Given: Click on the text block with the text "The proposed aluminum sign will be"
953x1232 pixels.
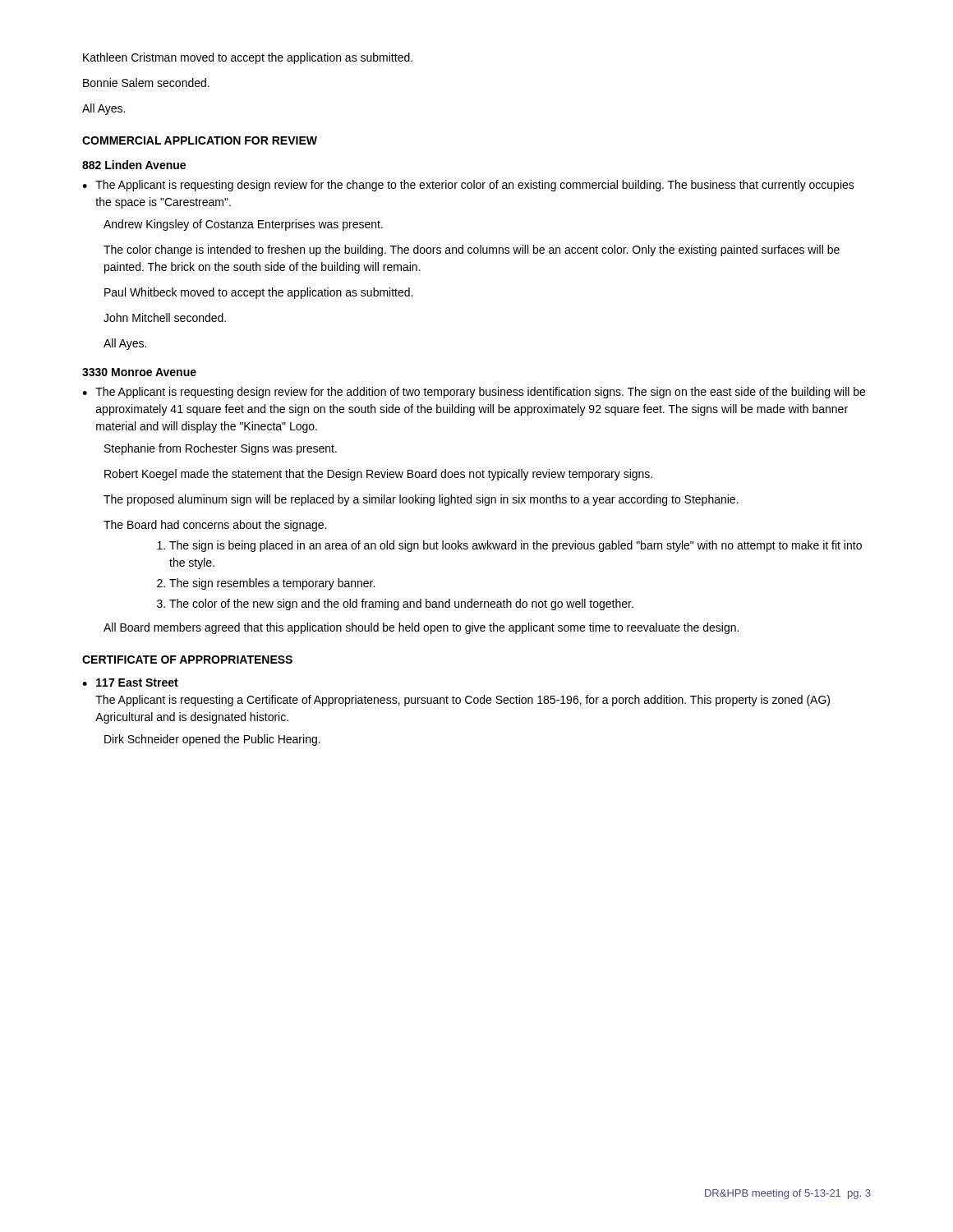Looking at the screenshot, I should [x=421, y=499].
